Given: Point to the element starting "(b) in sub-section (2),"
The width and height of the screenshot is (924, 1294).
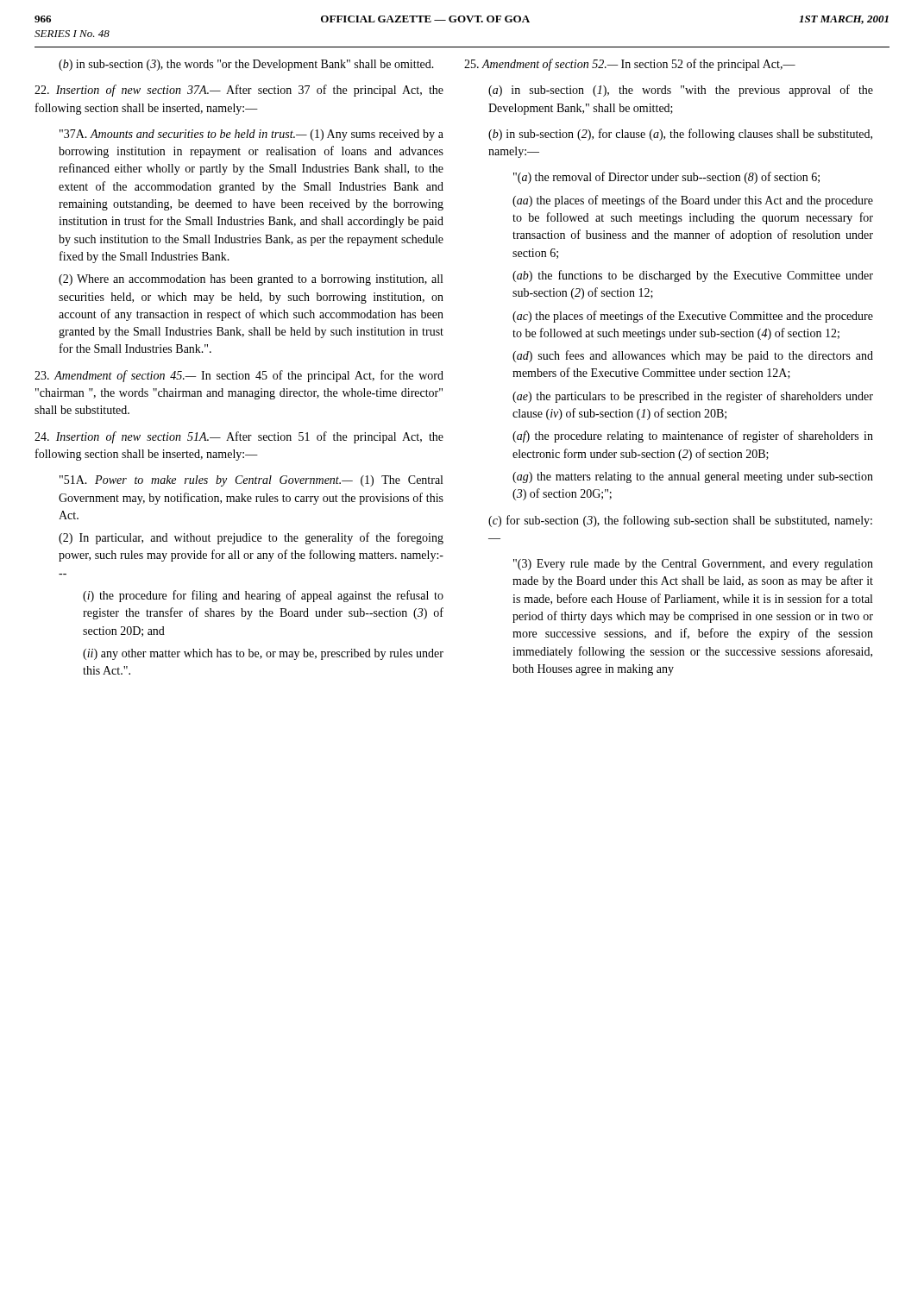Looking at the screenshot, I should 681,143.
